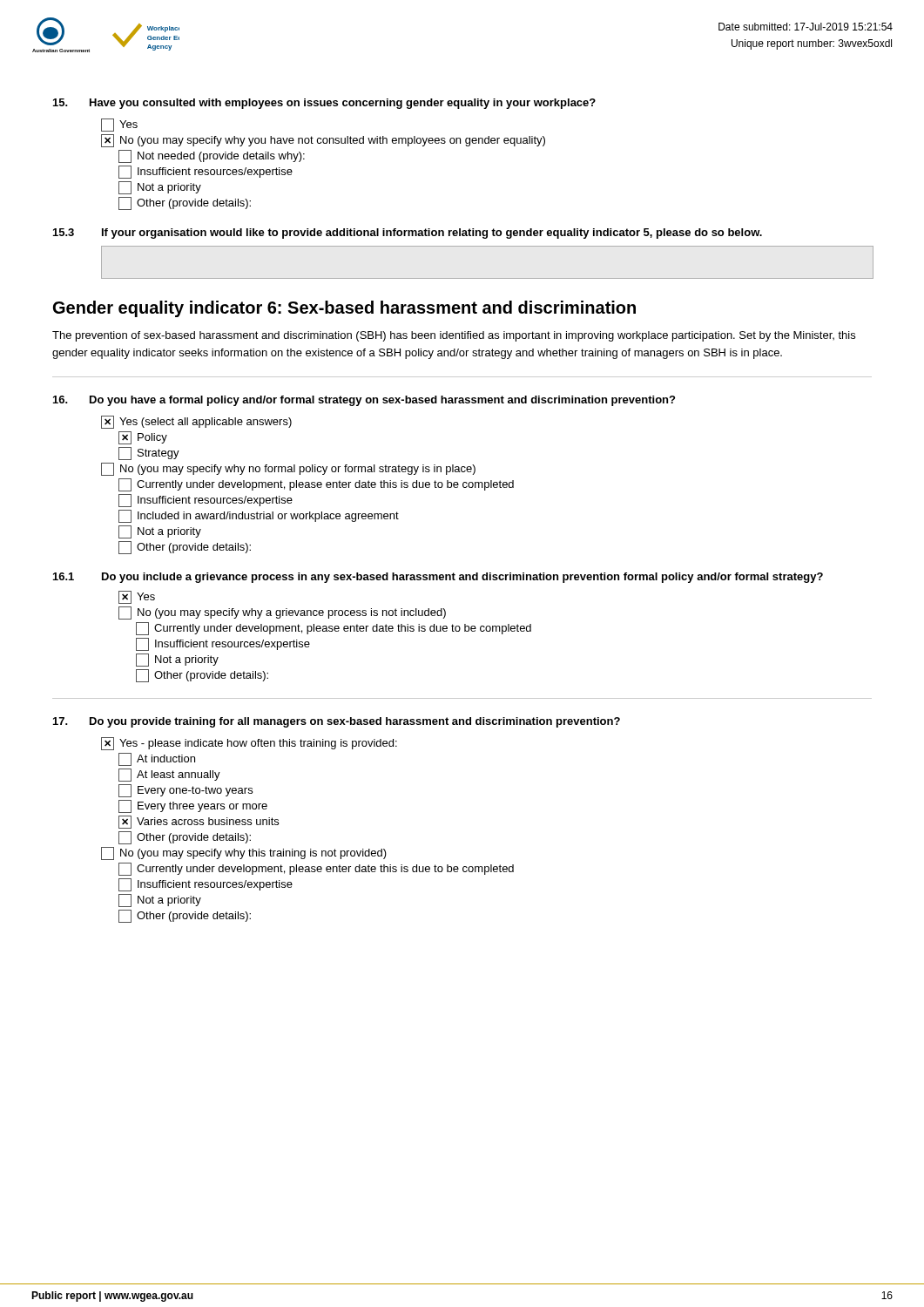Viewport: 924px width, 1307px height.
Task: Navigate to the text block starting "16.1 Do you include a grievance process"
Action: pyautogui.click(x=438, y=576)
